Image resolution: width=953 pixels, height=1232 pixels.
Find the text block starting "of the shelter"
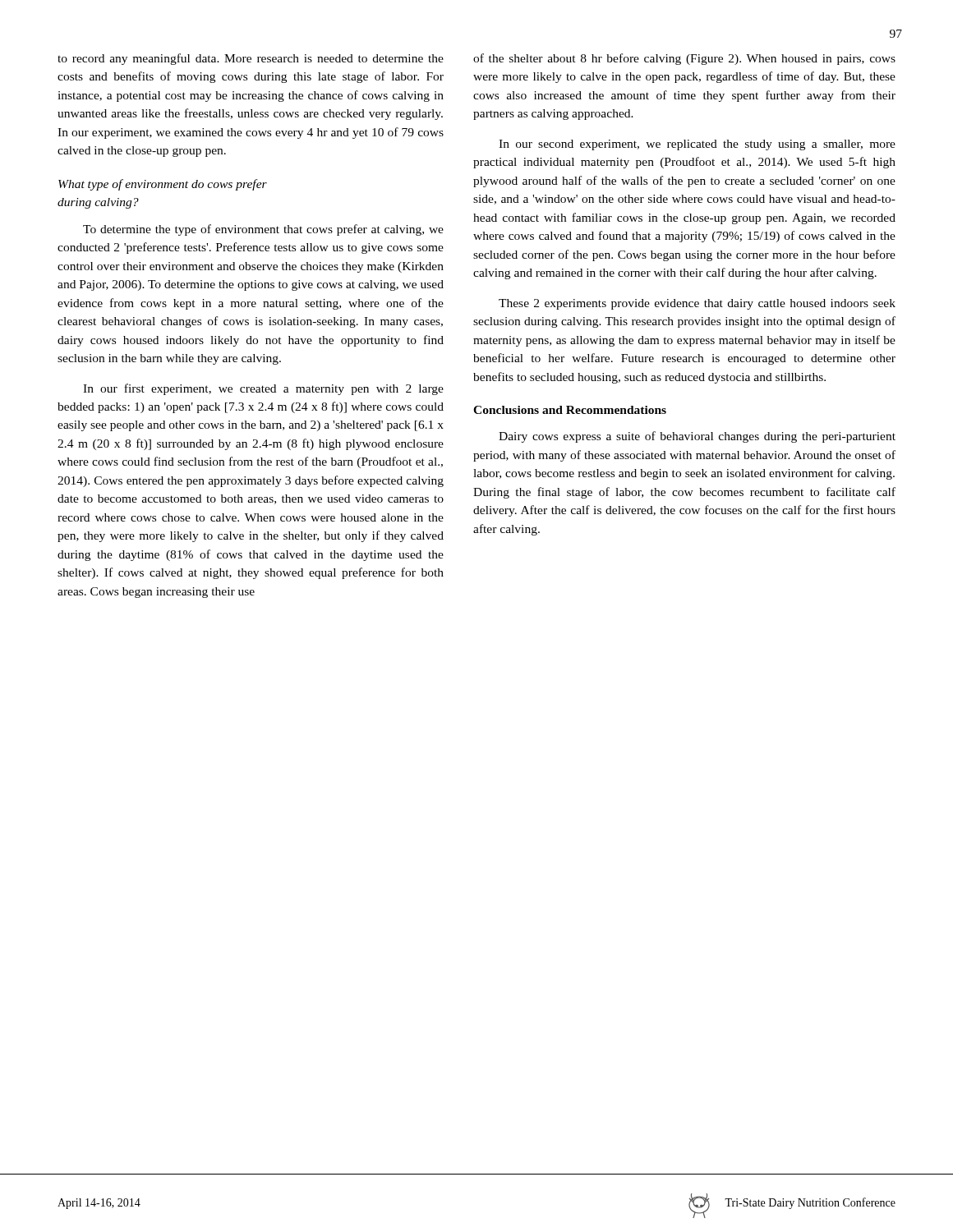pos(684,86)
